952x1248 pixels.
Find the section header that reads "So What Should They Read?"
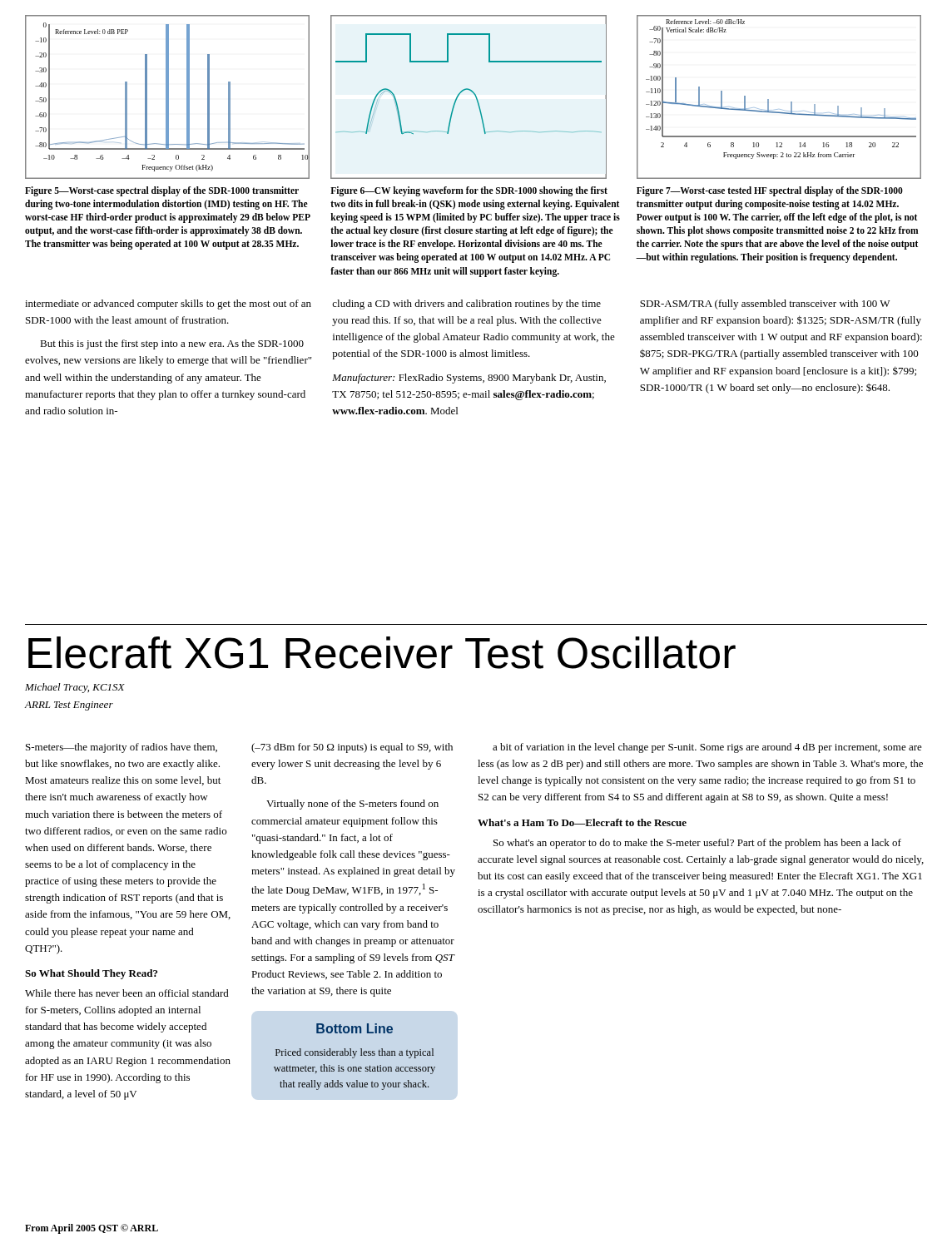91,973
